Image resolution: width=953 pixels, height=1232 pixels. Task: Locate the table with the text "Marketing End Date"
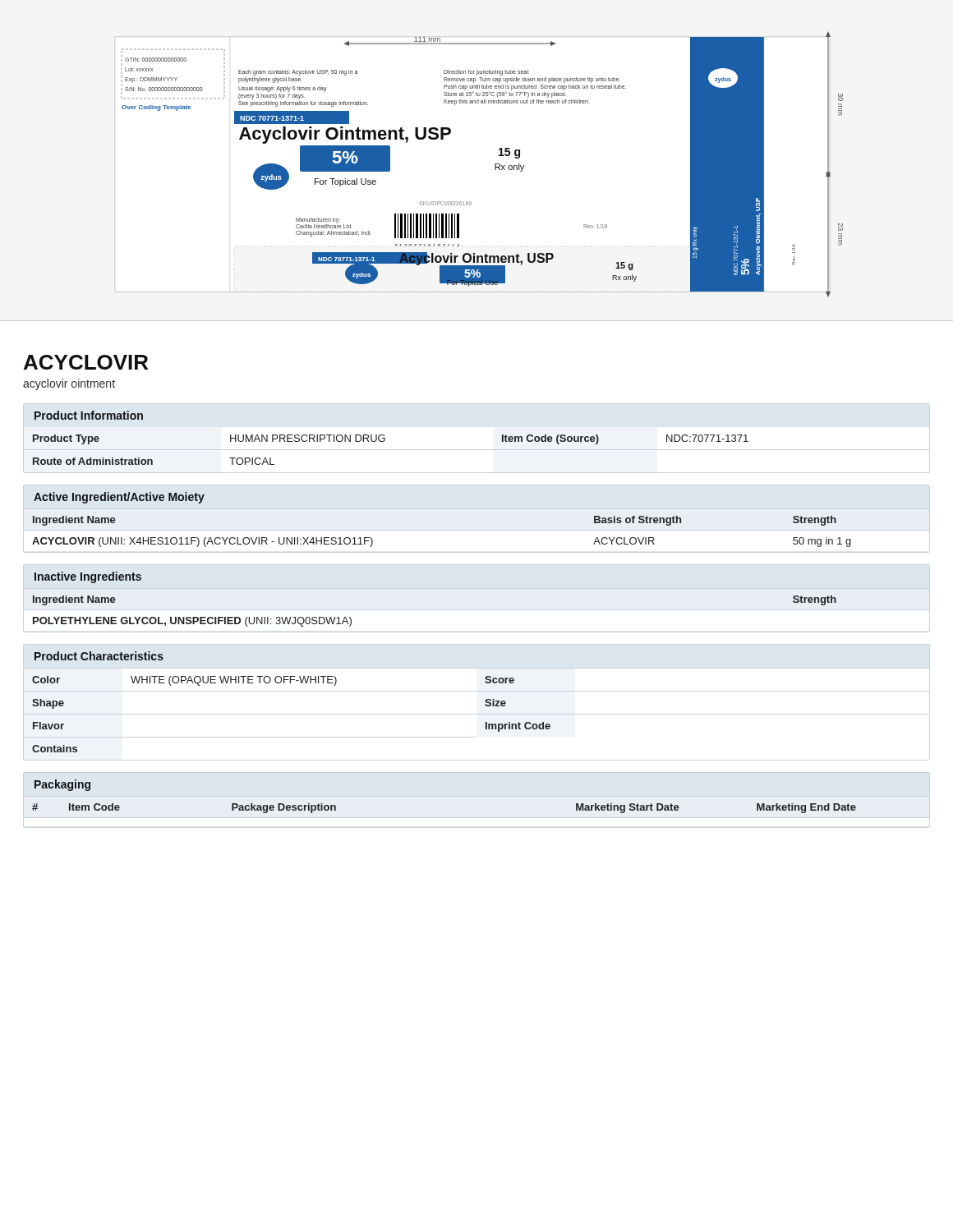coord(476,800)
